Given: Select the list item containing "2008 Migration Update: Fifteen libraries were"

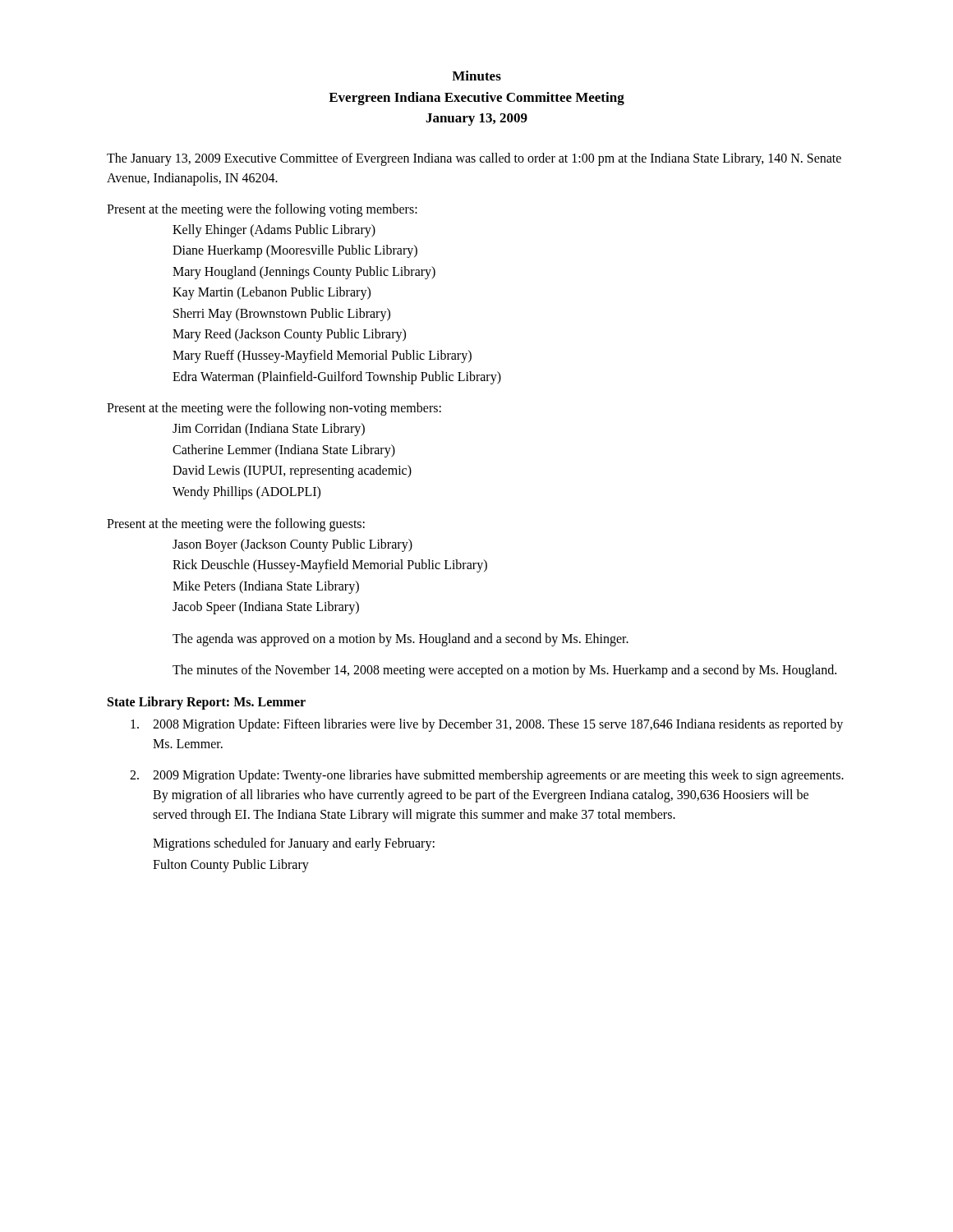Looking at the screenshot, I should coord(488,734).
